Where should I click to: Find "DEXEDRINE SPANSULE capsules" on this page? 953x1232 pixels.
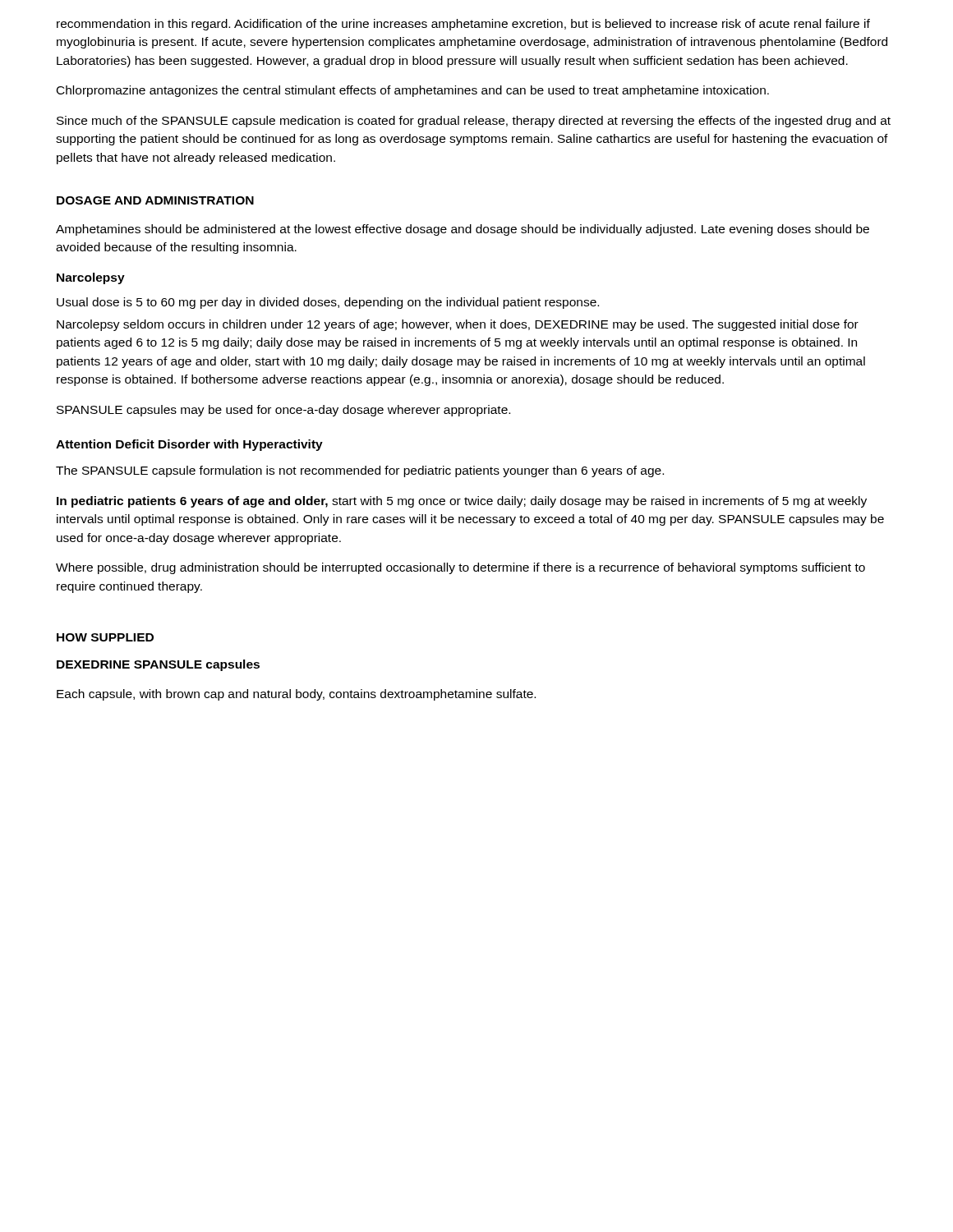click(158, 664)
